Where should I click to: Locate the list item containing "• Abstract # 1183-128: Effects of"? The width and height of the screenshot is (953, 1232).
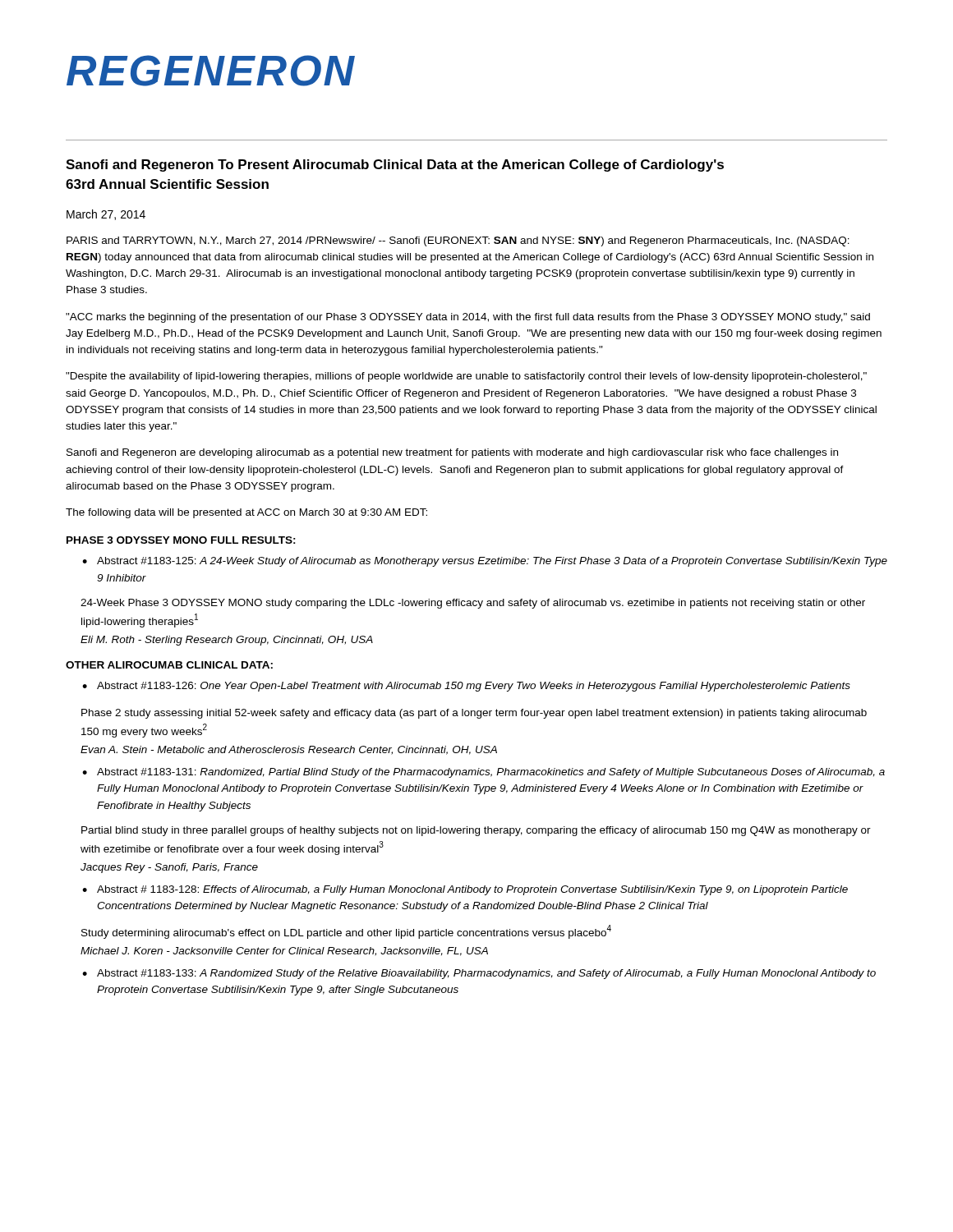[485, 898]
